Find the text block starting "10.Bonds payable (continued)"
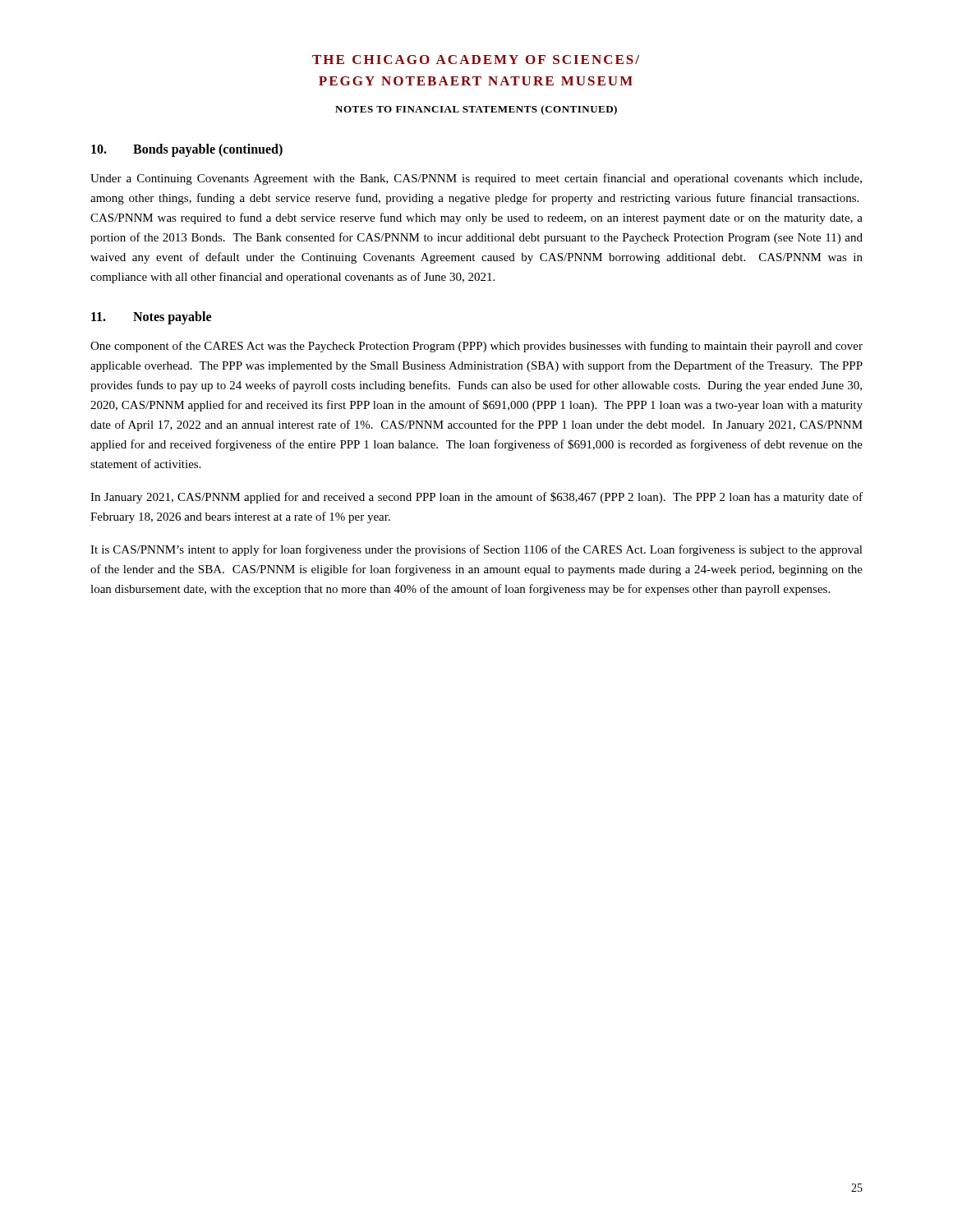Screen dimensions: 1232x953 (x=187, y=149)
